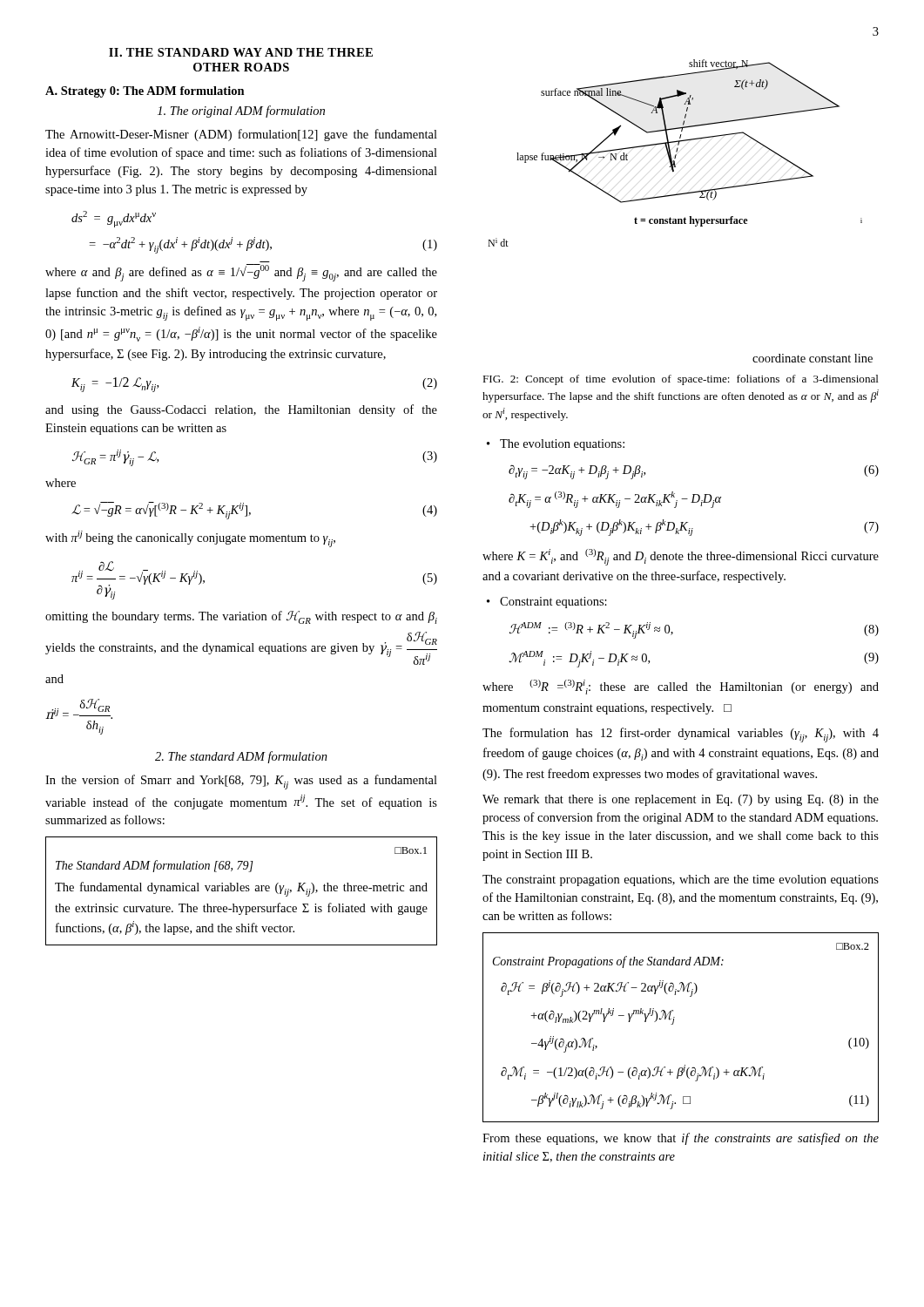This screenshot has width=924, height=1307.
Task: Locate the block of text that opens with "with πij being the canonically conjugate momentum"
Action: [x=191, y=537]
